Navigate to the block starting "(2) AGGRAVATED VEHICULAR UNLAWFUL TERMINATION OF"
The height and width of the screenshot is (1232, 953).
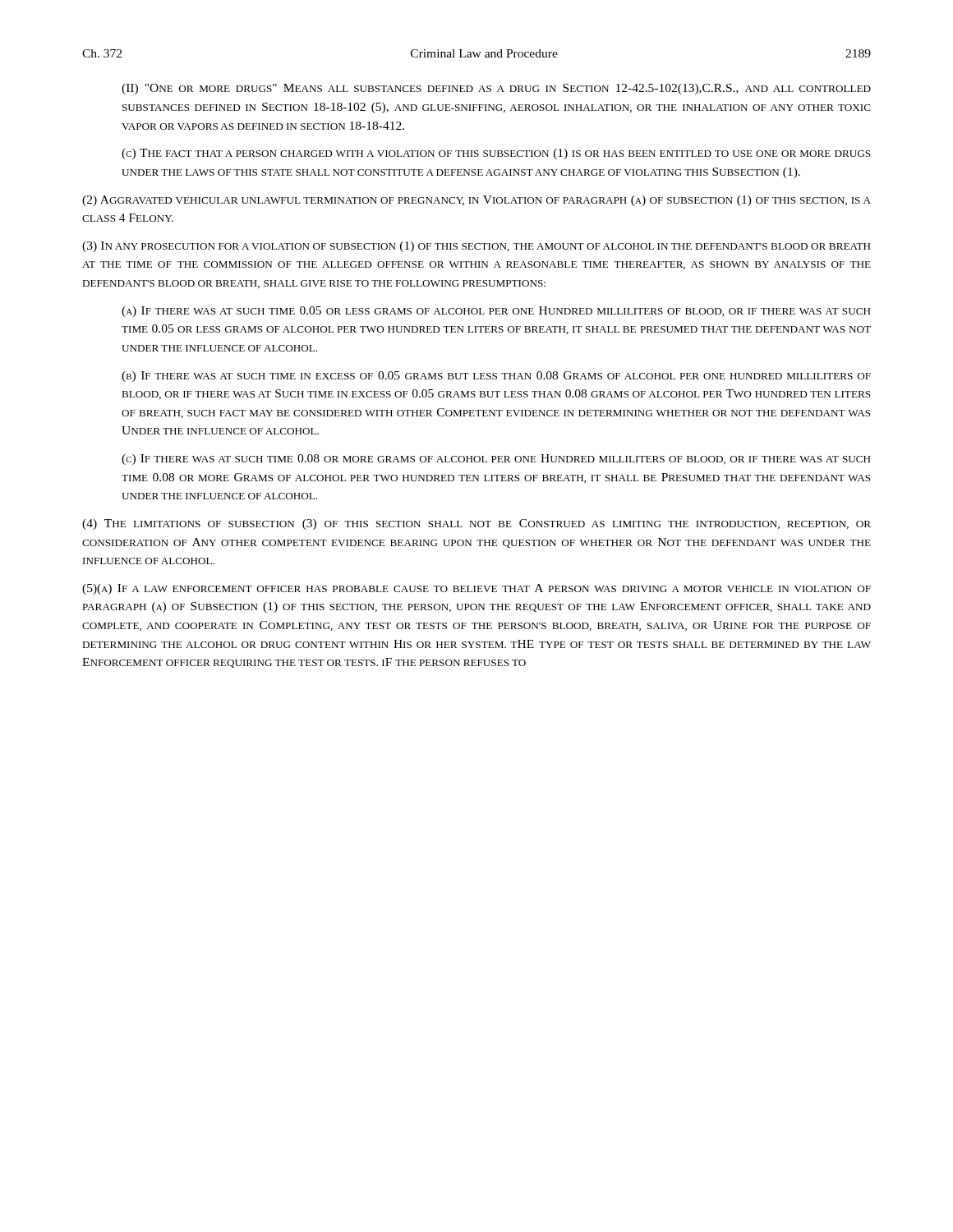pos(476,208)
